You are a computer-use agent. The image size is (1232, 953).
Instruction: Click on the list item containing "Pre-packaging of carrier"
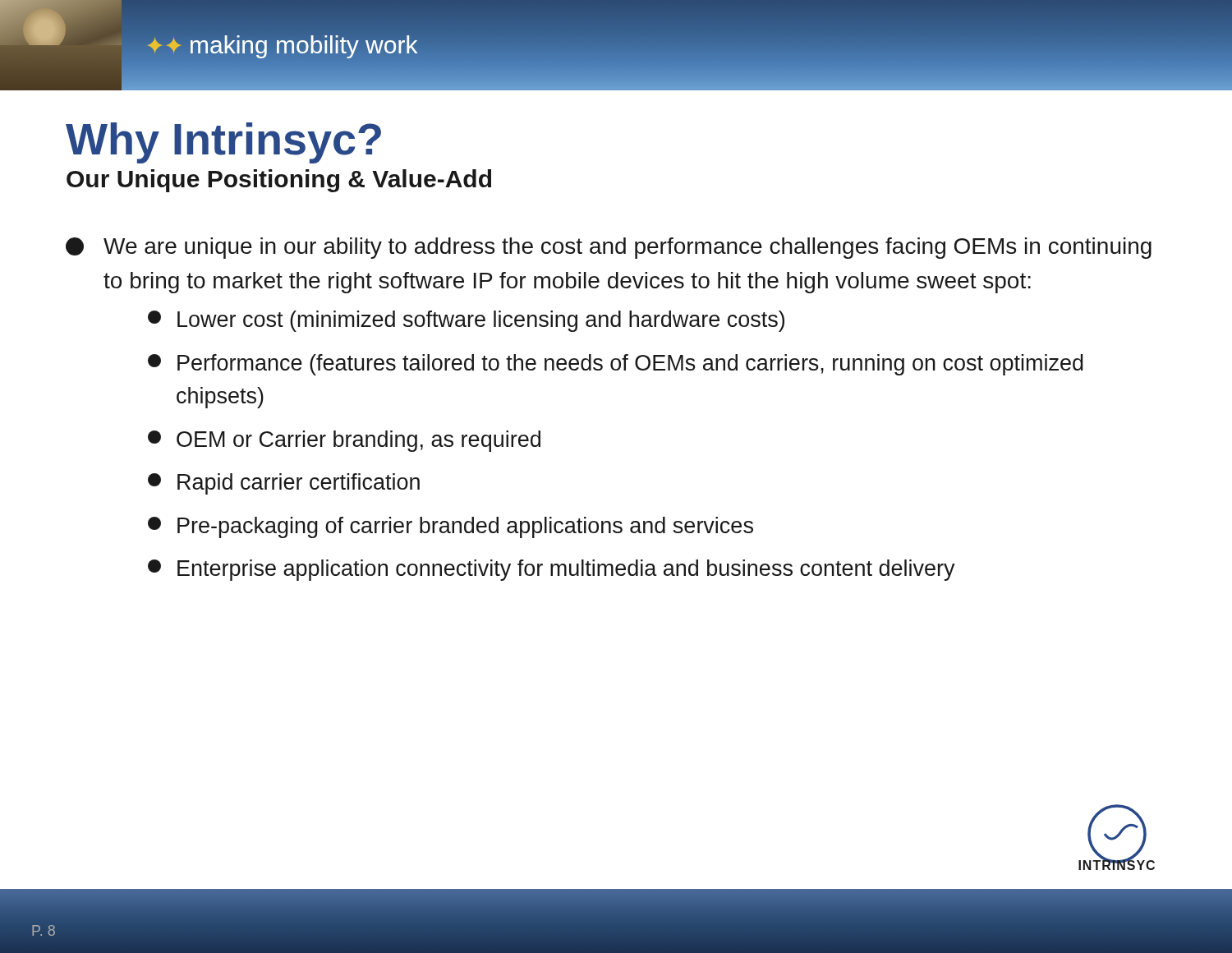451,526
